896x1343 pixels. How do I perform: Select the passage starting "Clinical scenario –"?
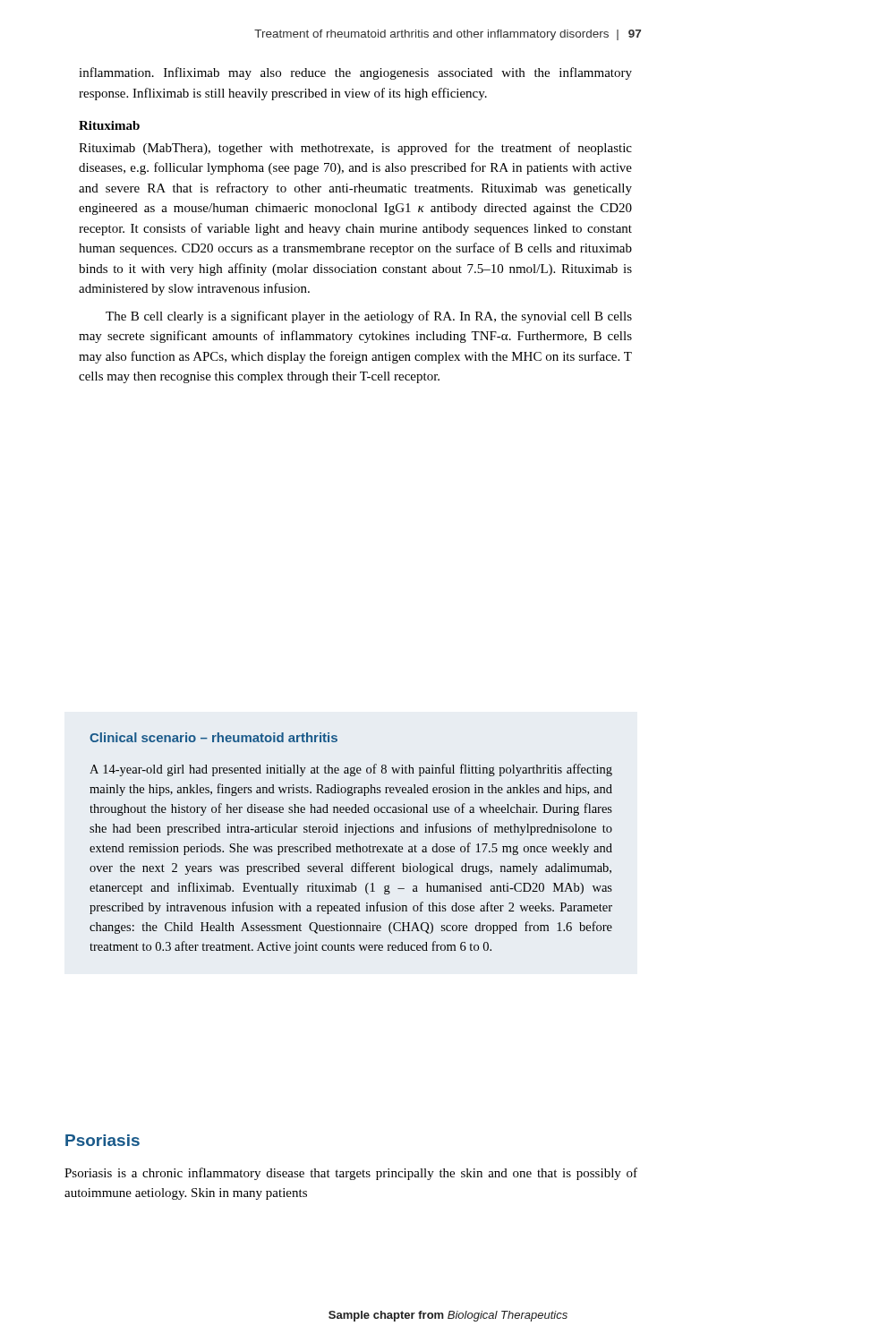click(x=351, y=842)
